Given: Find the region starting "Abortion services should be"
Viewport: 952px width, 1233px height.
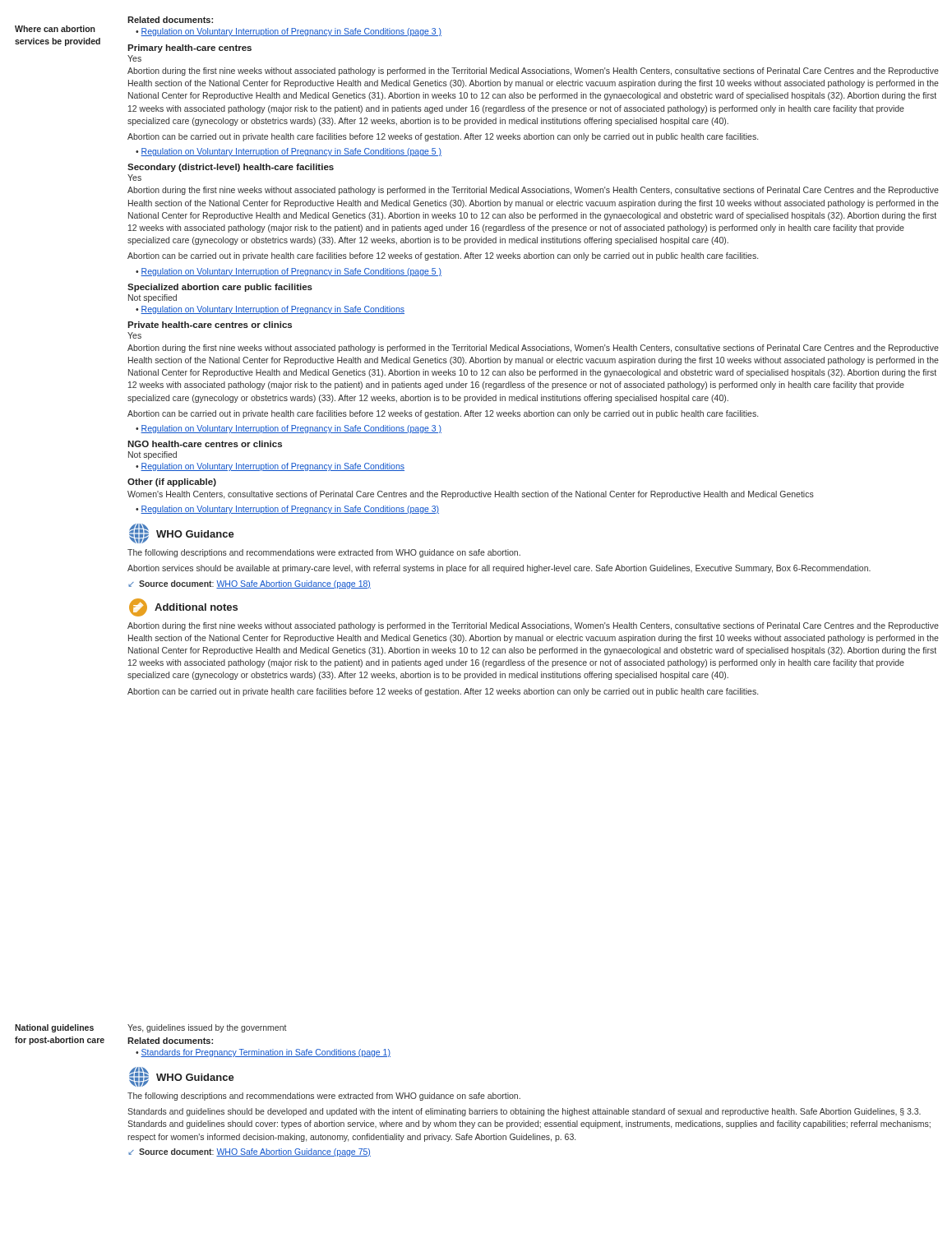Looking at the screenshot, I should [x=499, y=568].
